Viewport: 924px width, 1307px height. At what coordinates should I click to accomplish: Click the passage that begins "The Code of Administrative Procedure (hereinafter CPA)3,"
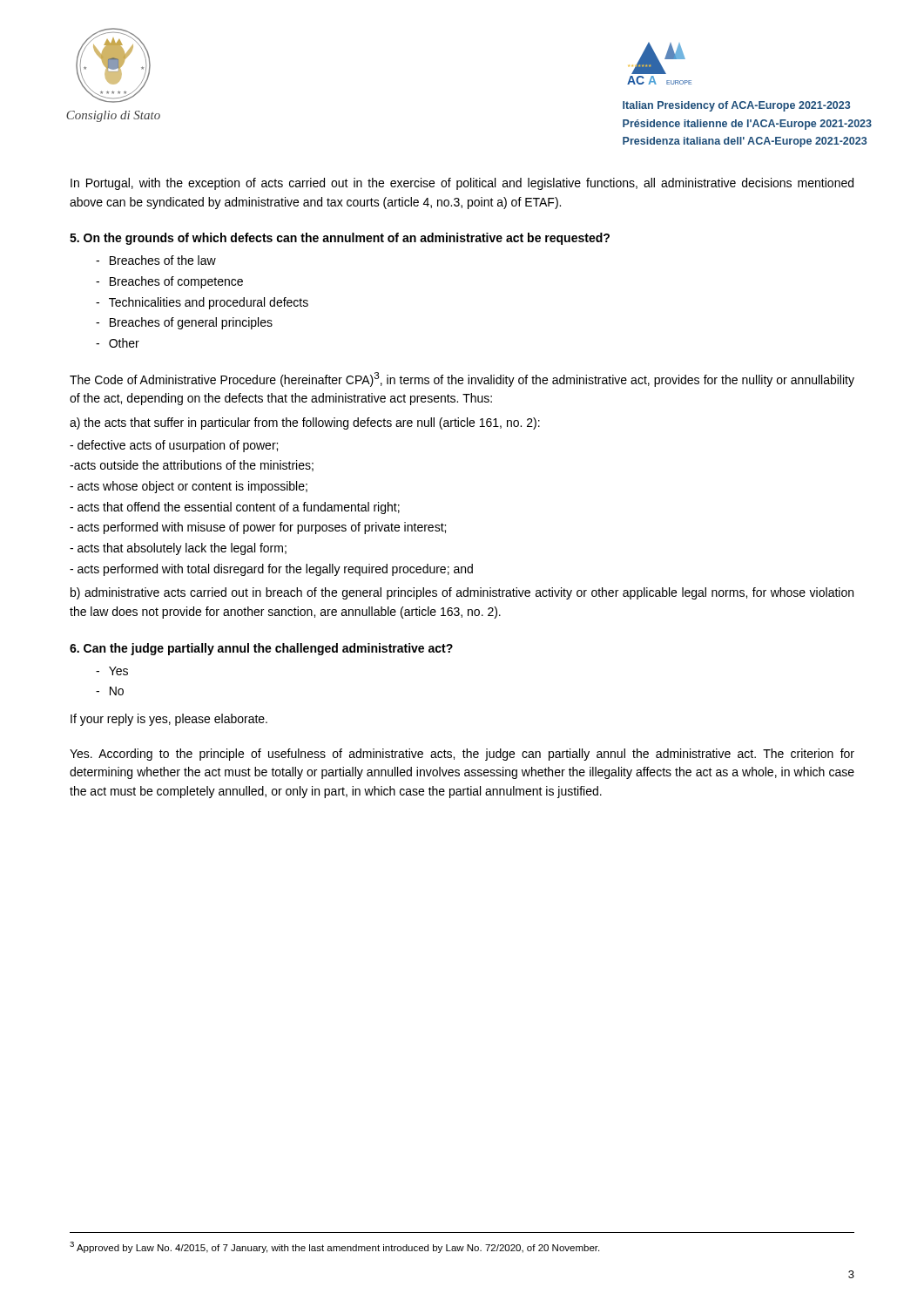(462, 387)
